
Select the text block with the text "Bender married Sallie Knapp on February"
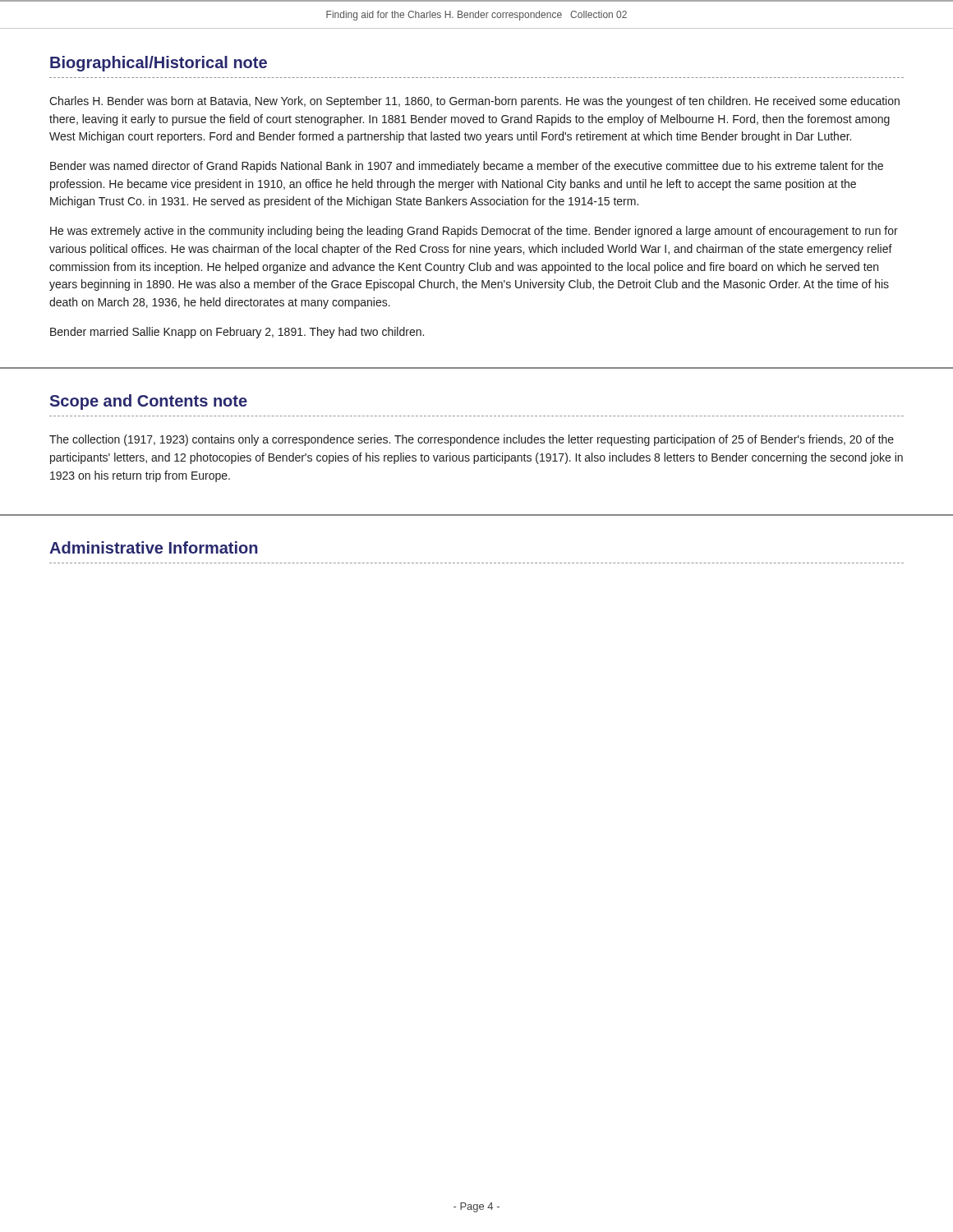coord(237,331)
